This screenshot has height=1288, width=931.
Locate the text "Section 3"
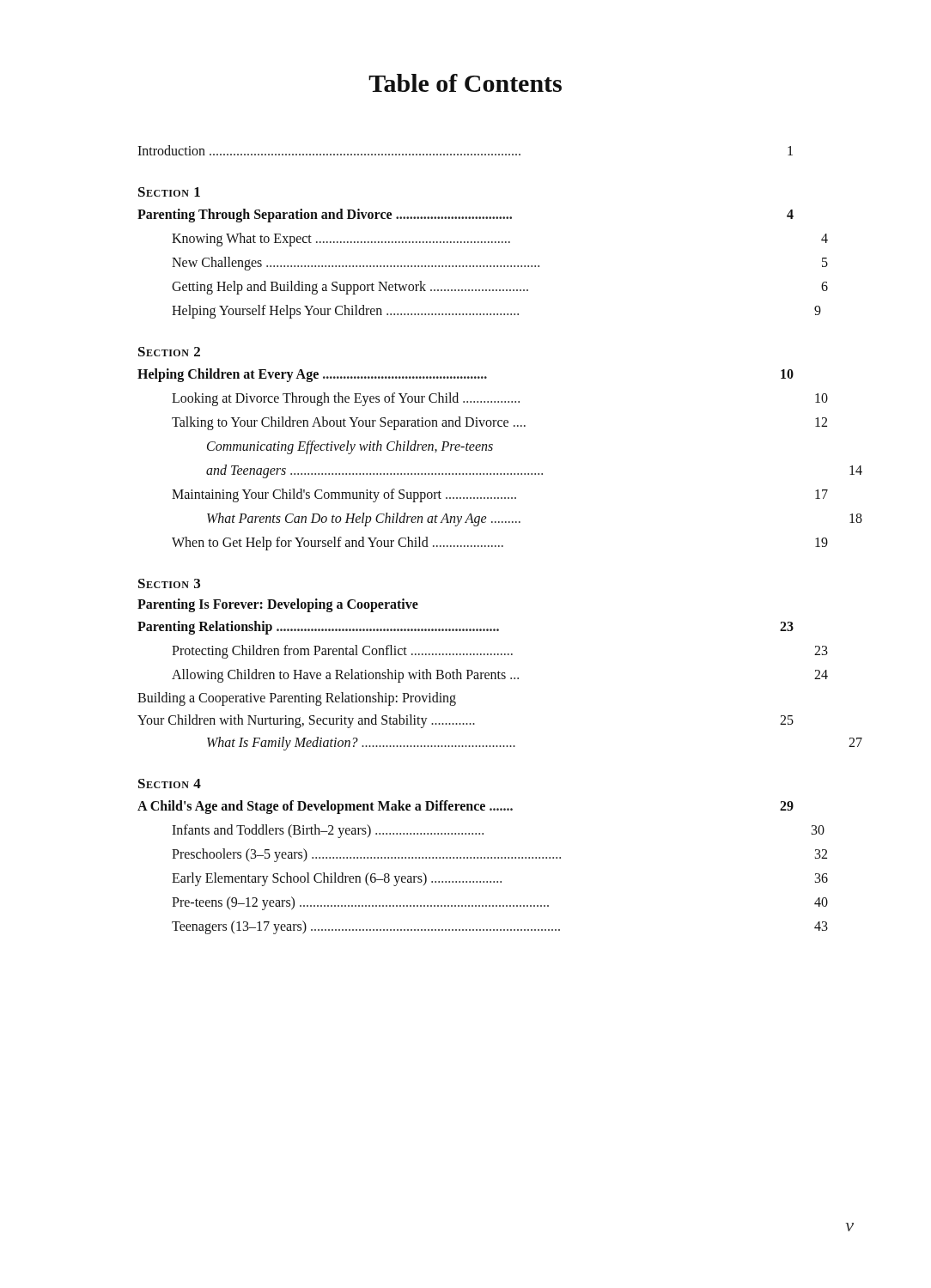click(x=169, y=583)
